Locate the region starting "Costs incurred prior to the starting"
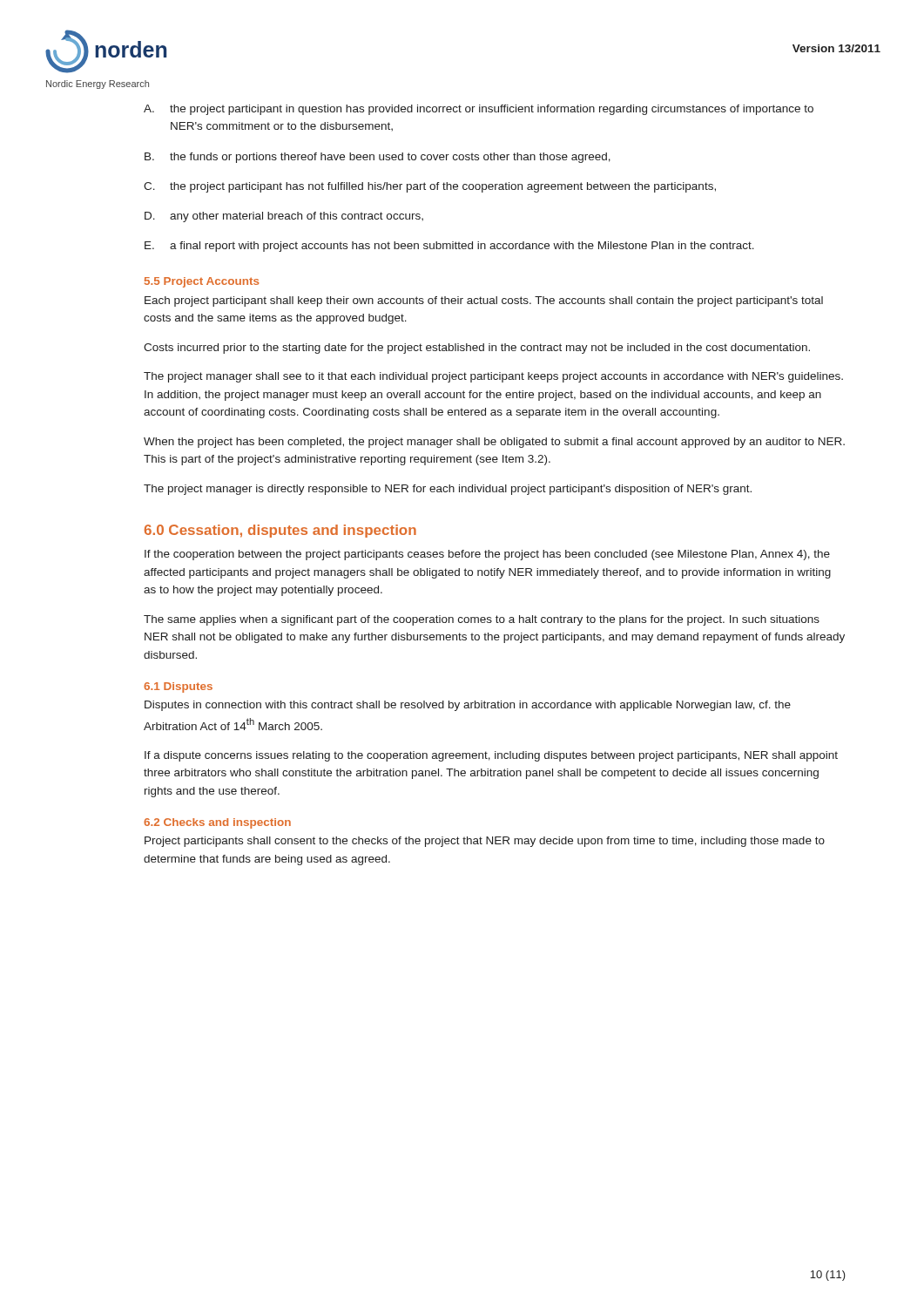924x1307 pixels. pyautogui.click(x=477, y=347)
